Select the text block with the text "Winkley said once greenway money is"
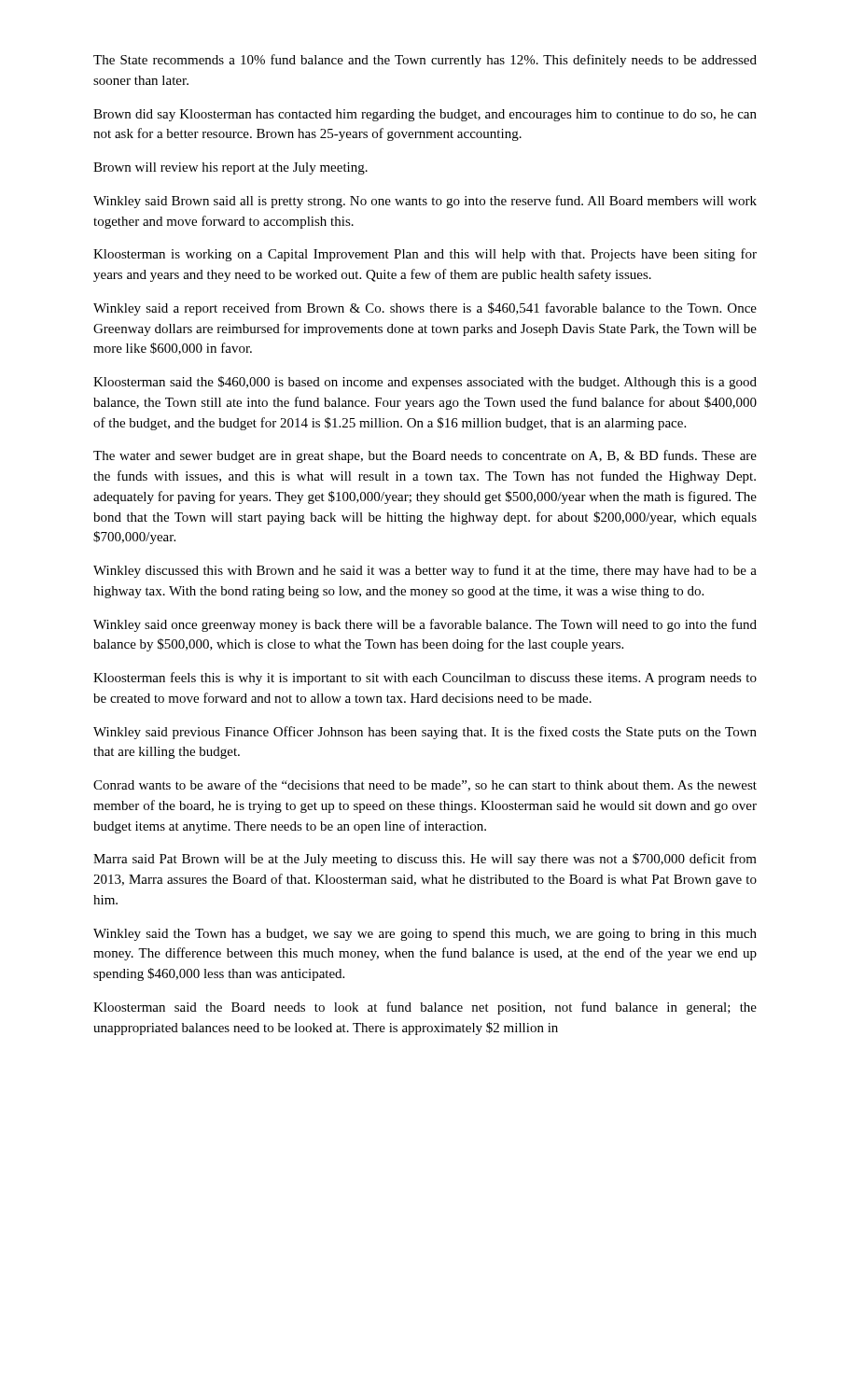Screen dimensions: 1400x850 (425, 634)
